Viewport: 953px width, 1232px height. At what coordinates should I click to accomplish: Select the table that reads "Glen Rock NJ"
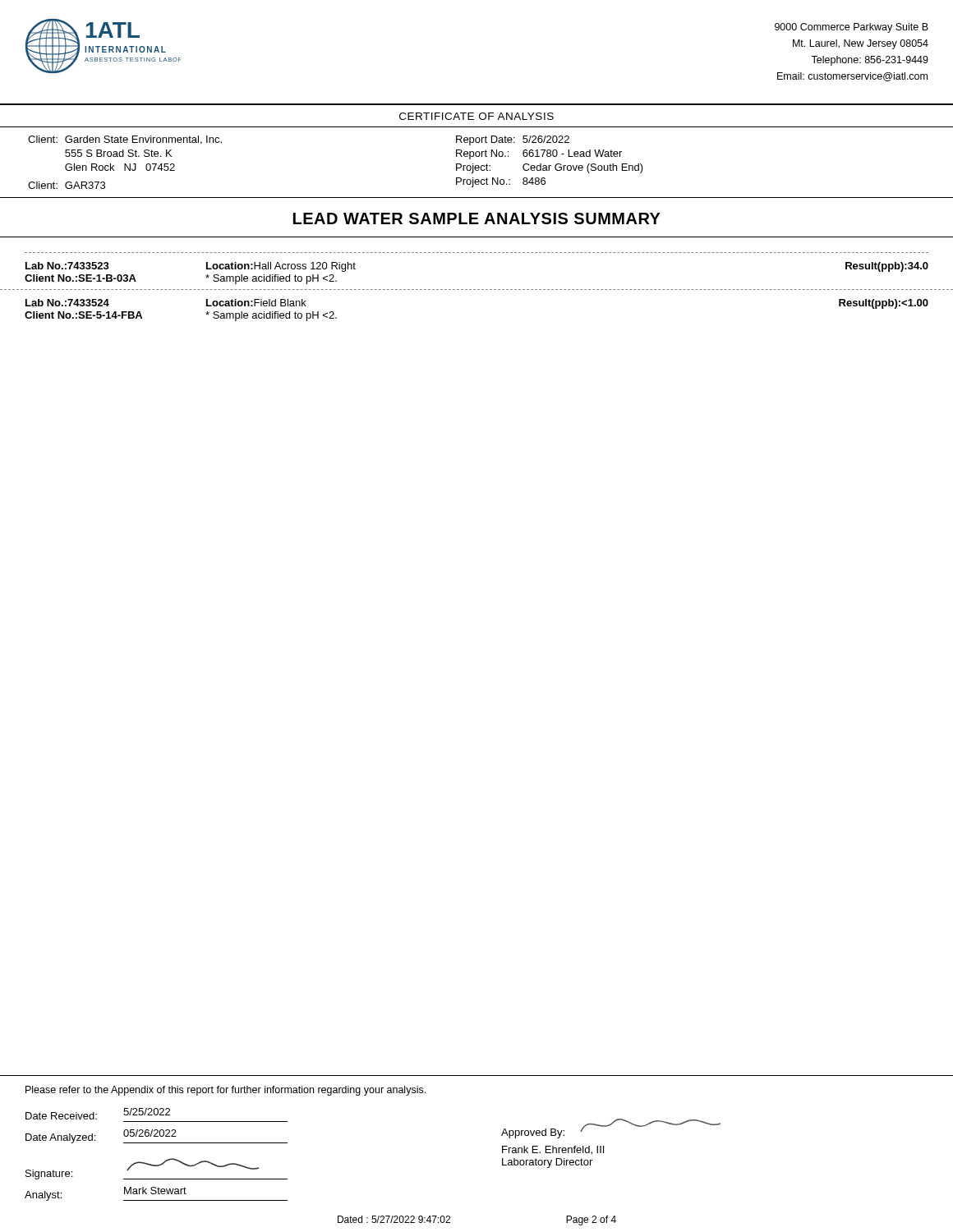238,162
